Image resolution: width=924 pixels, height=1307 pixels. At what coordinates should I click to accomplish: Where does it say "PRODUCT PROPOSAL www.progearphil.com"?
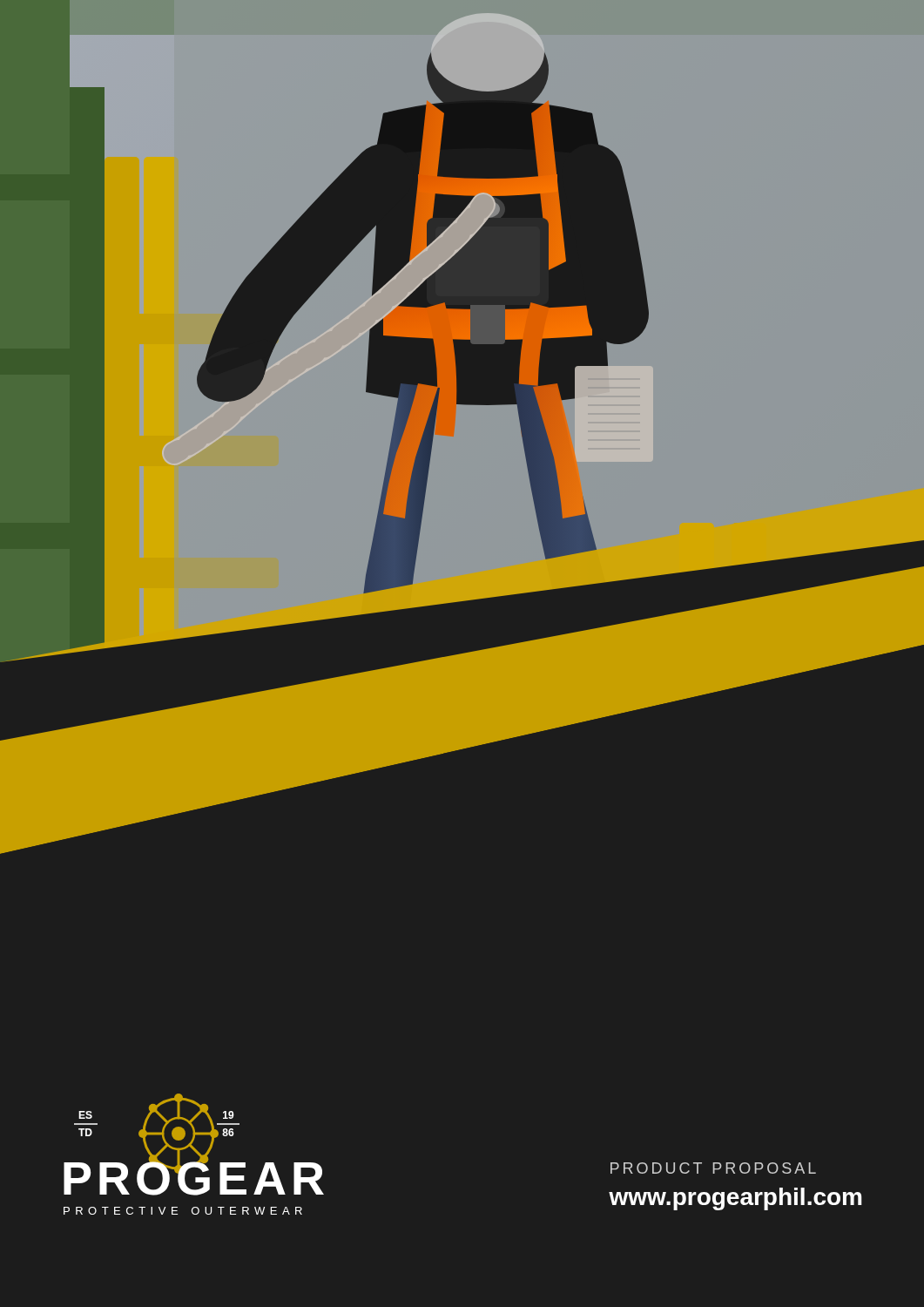click(x=736, y=1185)
